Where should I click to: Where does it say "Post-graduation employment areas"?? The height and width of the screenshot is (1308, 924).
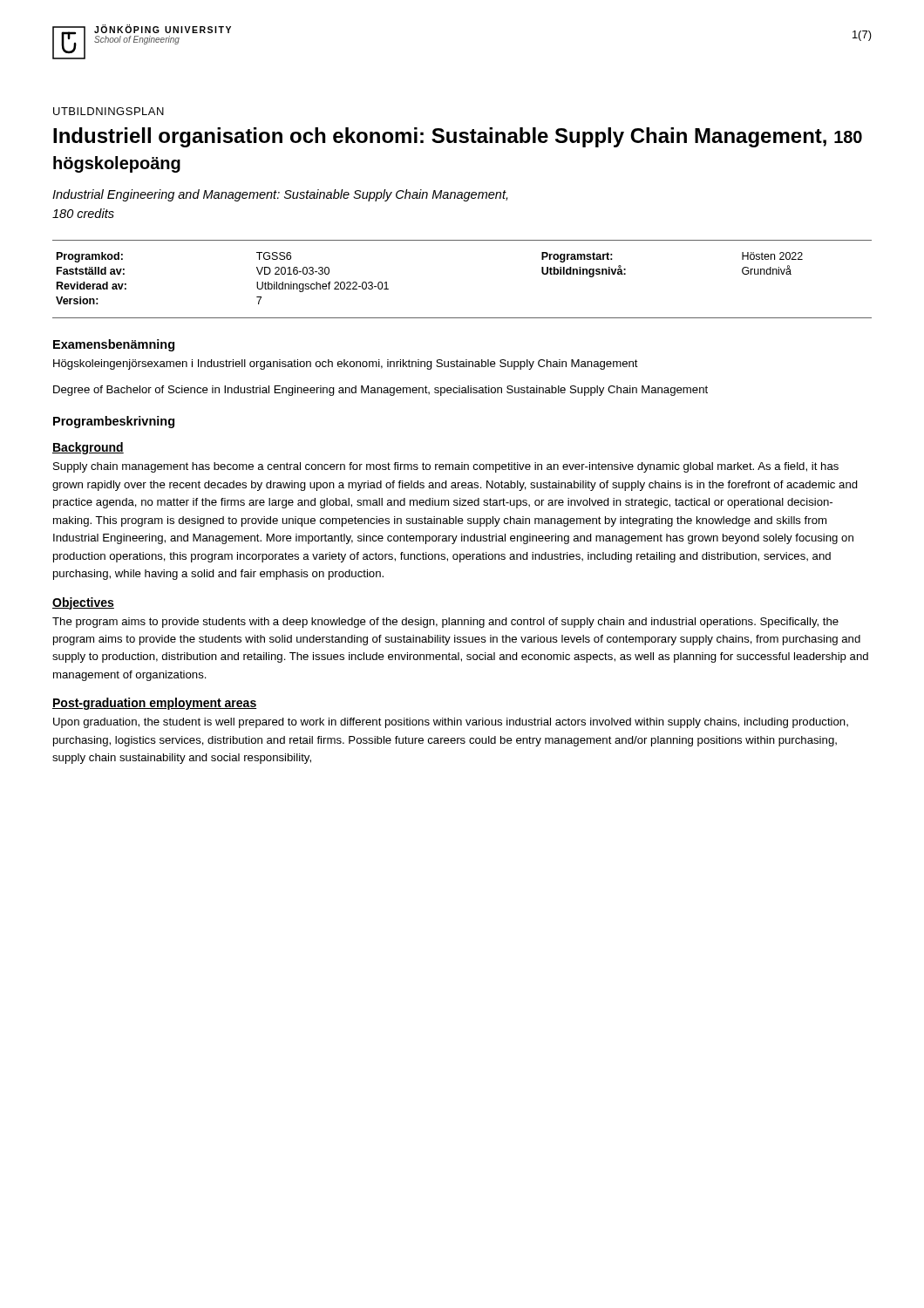tap(154, 703)
